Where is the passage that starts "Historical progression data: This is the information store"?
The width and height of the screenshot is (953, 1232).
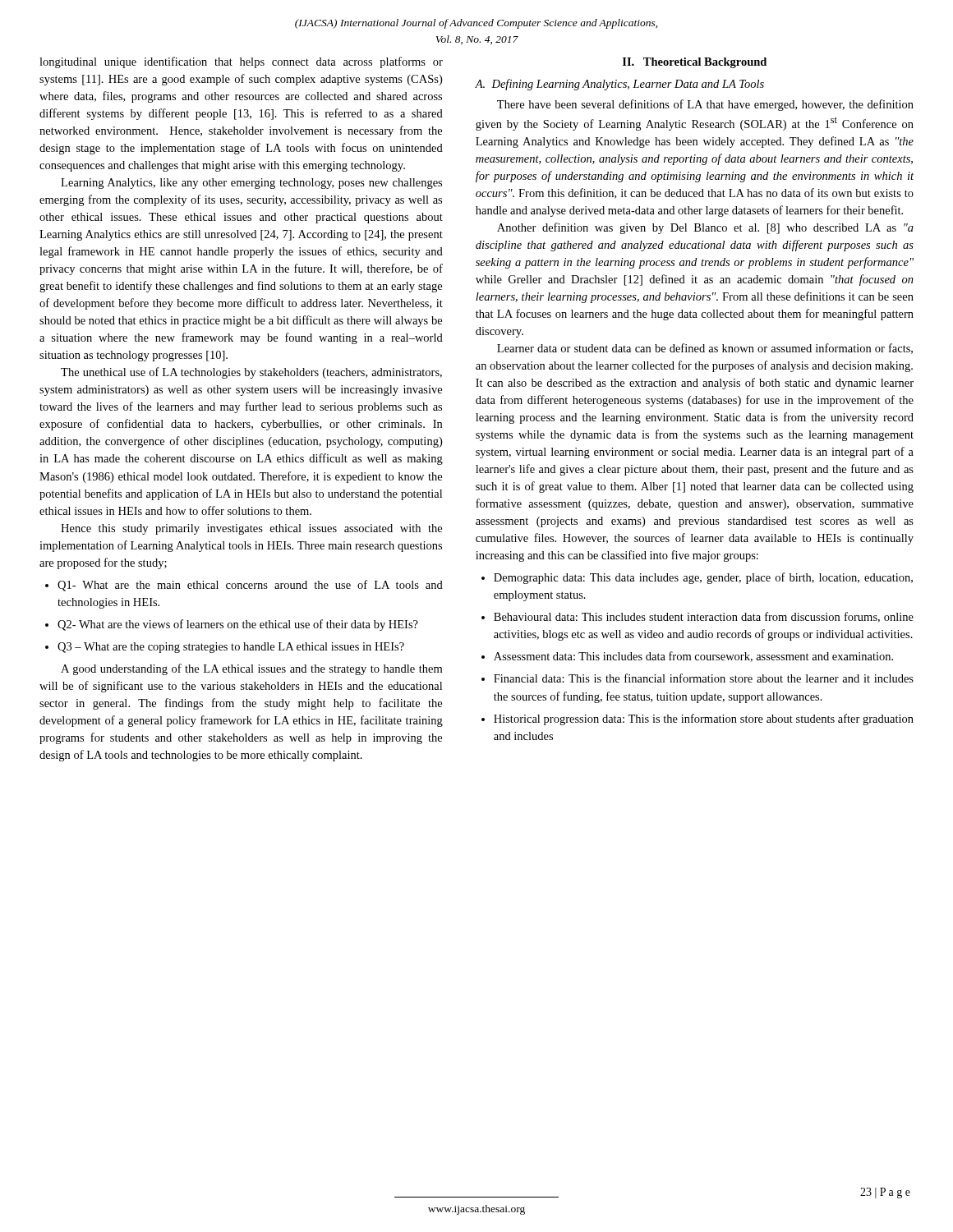point(704,727)
